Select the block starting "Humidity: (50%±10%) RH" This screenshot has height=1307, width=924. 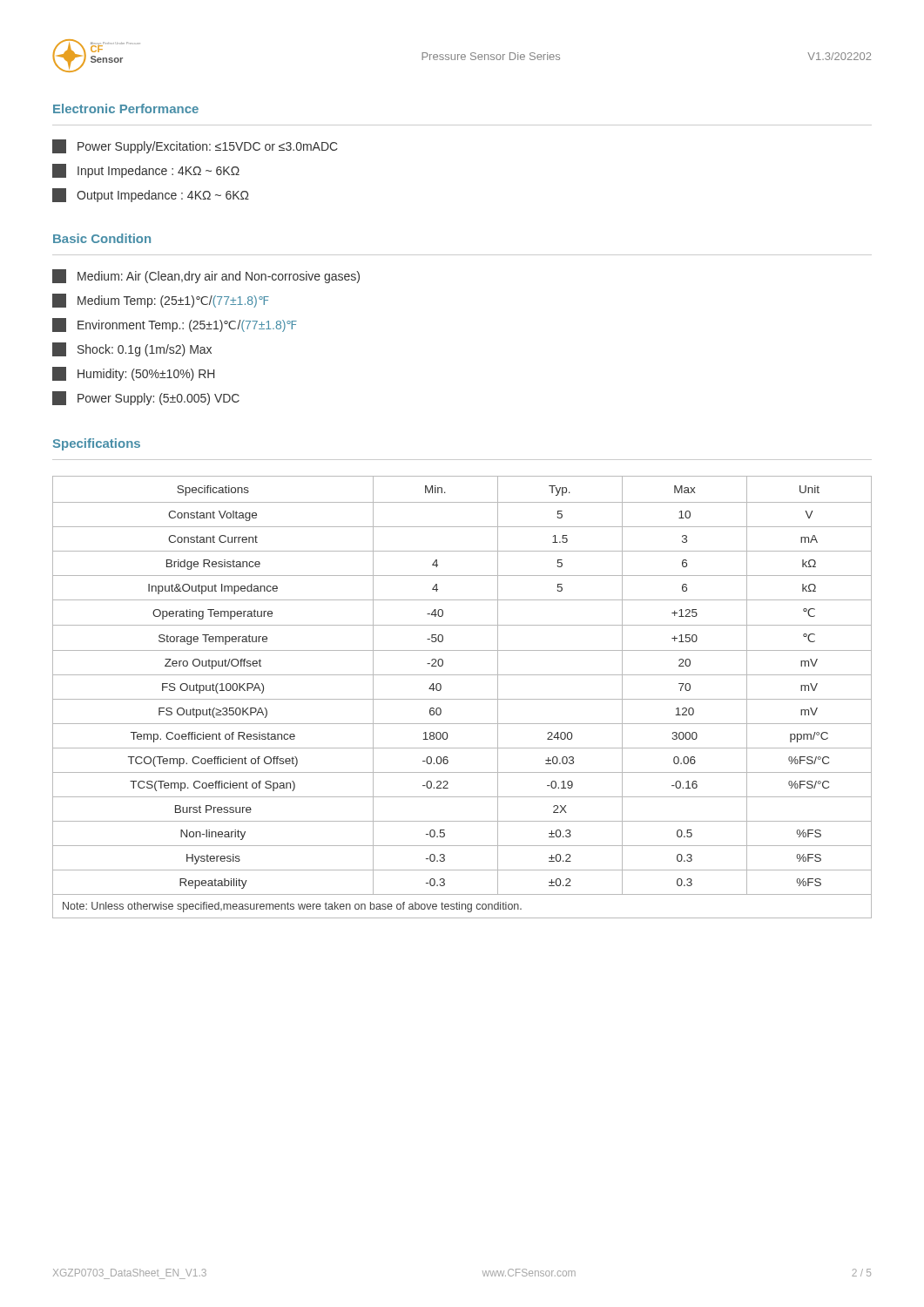click(134, 374)
